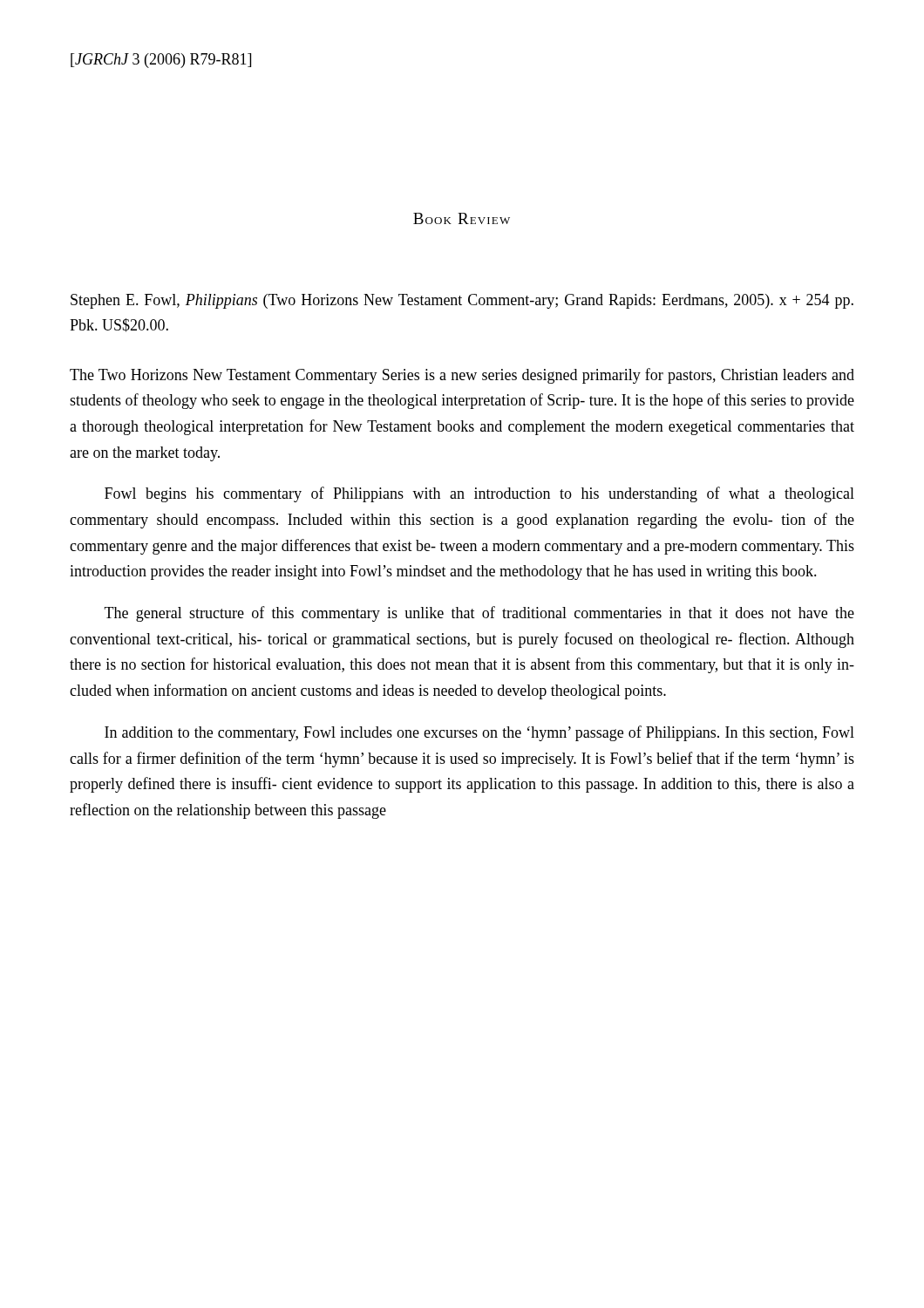924x1308 pixels.
Task: Find the text block that reads "The general structure of this commentary is unlike"
Action: click(x=462, y=653)
